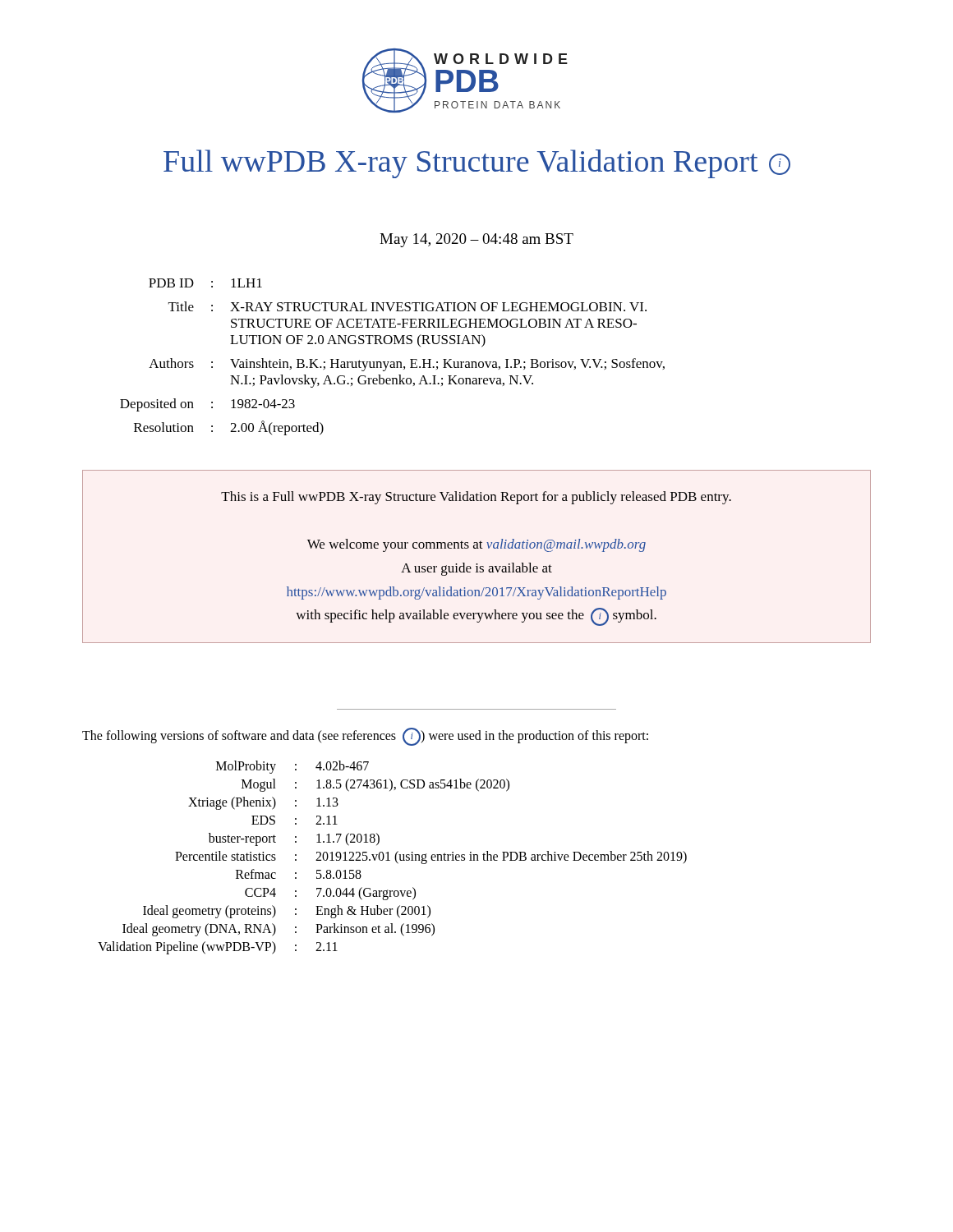Screen dimensions: 1232x953
Task: Click the title
Action: click(x=476, y=161)
